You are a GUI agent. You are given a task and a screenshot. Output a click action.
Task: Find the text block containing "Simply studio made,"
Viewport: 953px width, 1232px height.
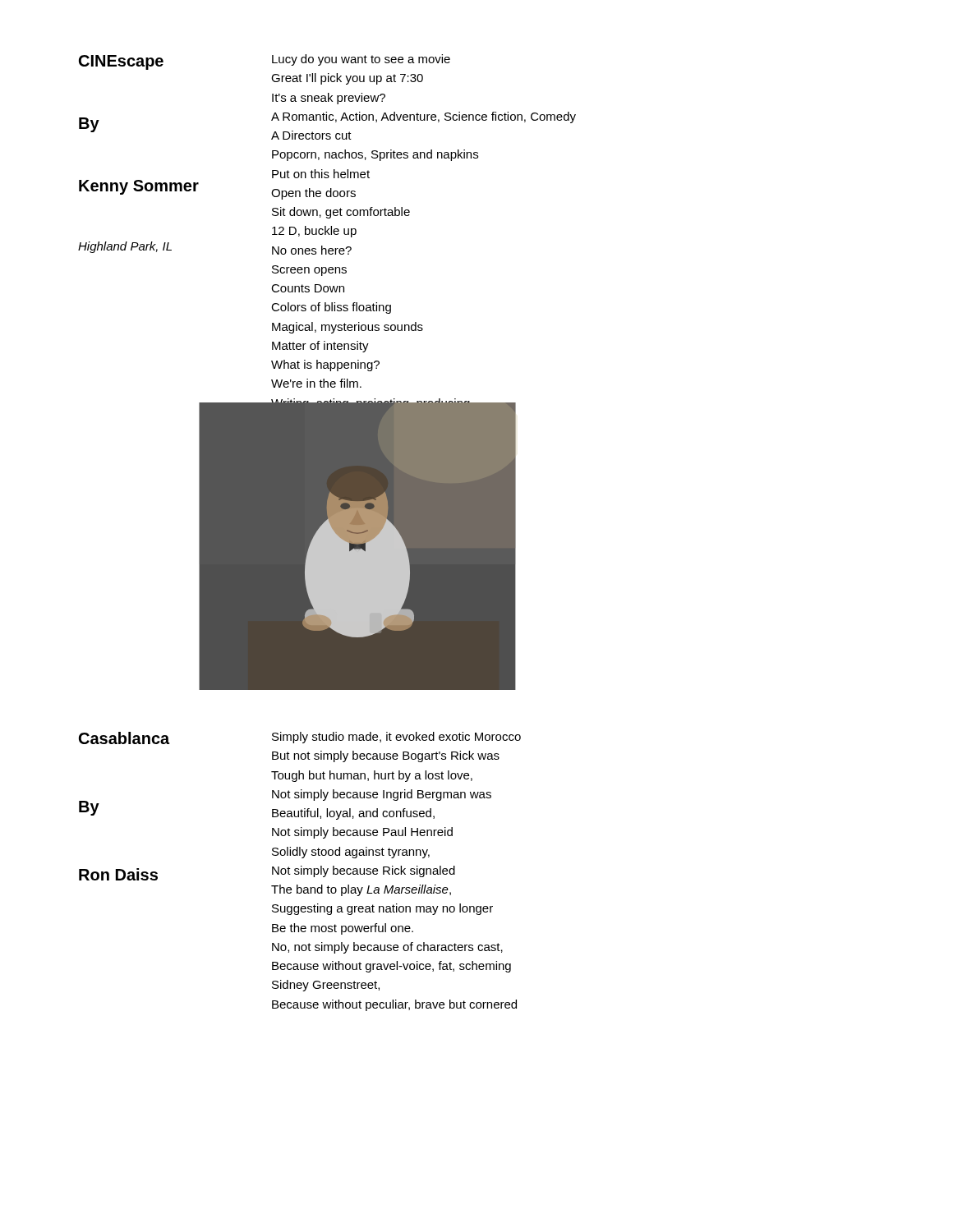[396, 870]
